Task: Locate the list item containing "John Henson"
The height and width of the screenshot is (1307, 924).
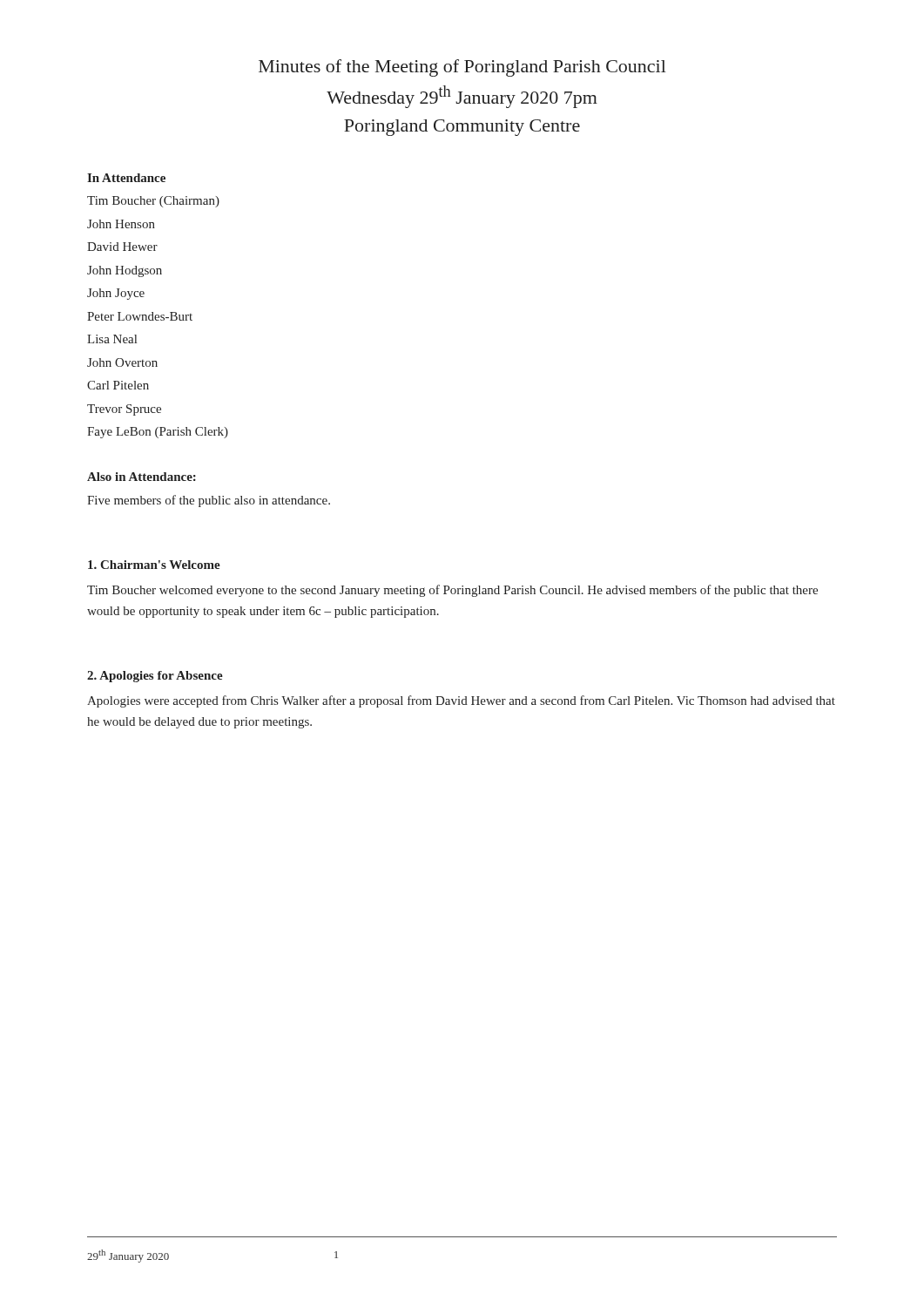Action: click(x=121, y=223)
